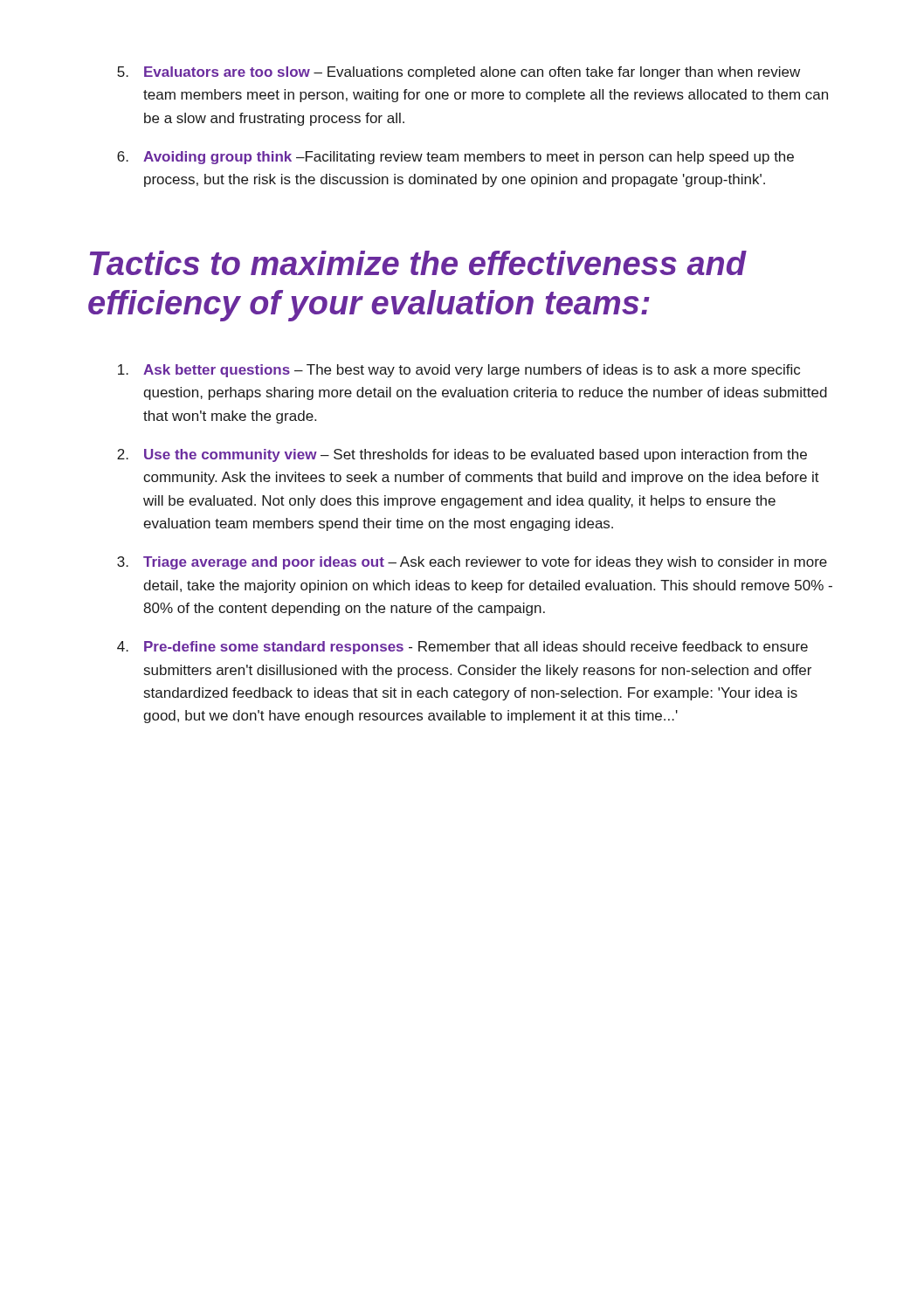Point to the title beginning "Tactics to maximize the effectiveness and efficiency of"
This screenshot has width=924, height=1310.
(x=417, y=283)
